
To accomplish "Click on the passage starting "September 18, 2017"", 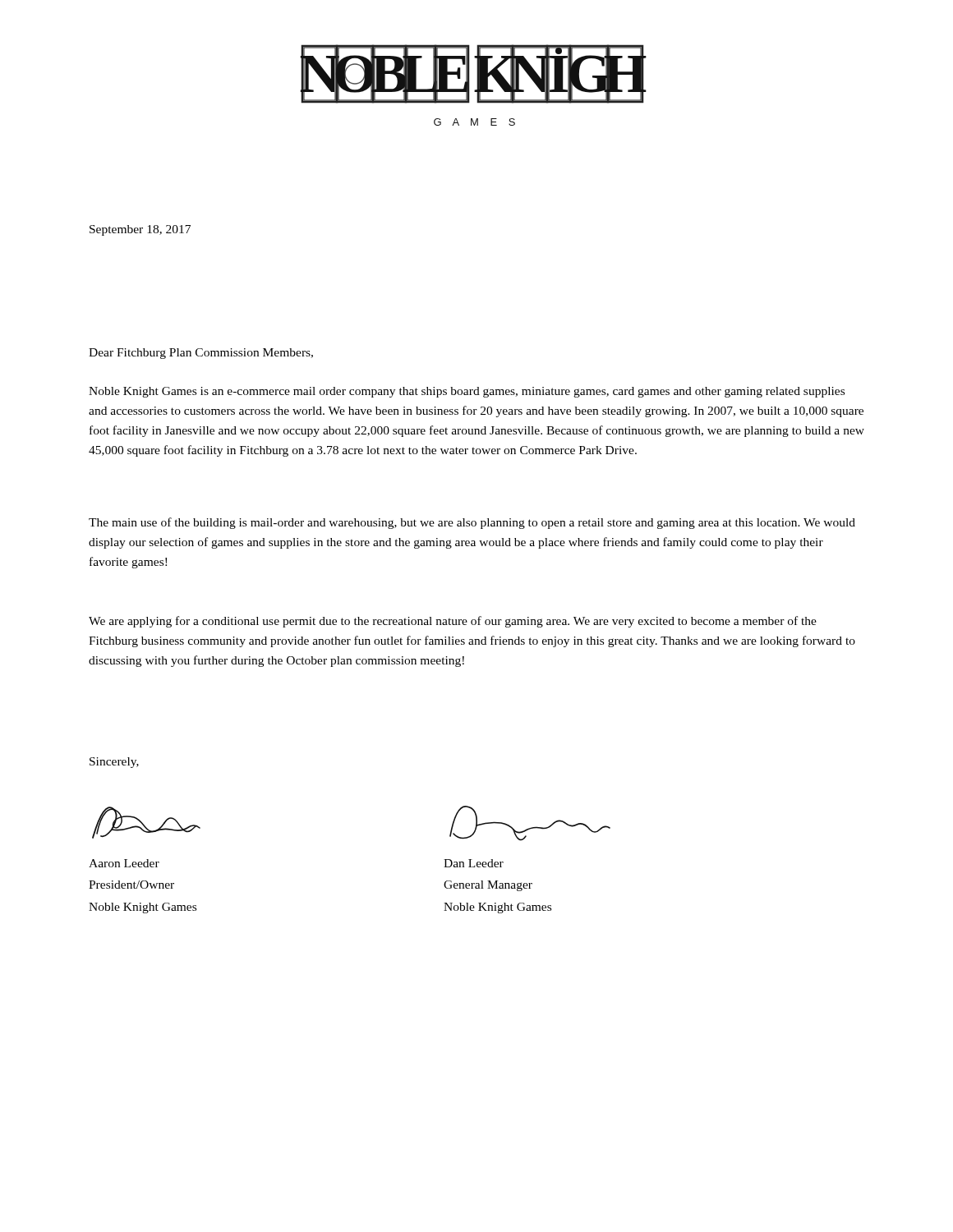I will click(140, 229).
